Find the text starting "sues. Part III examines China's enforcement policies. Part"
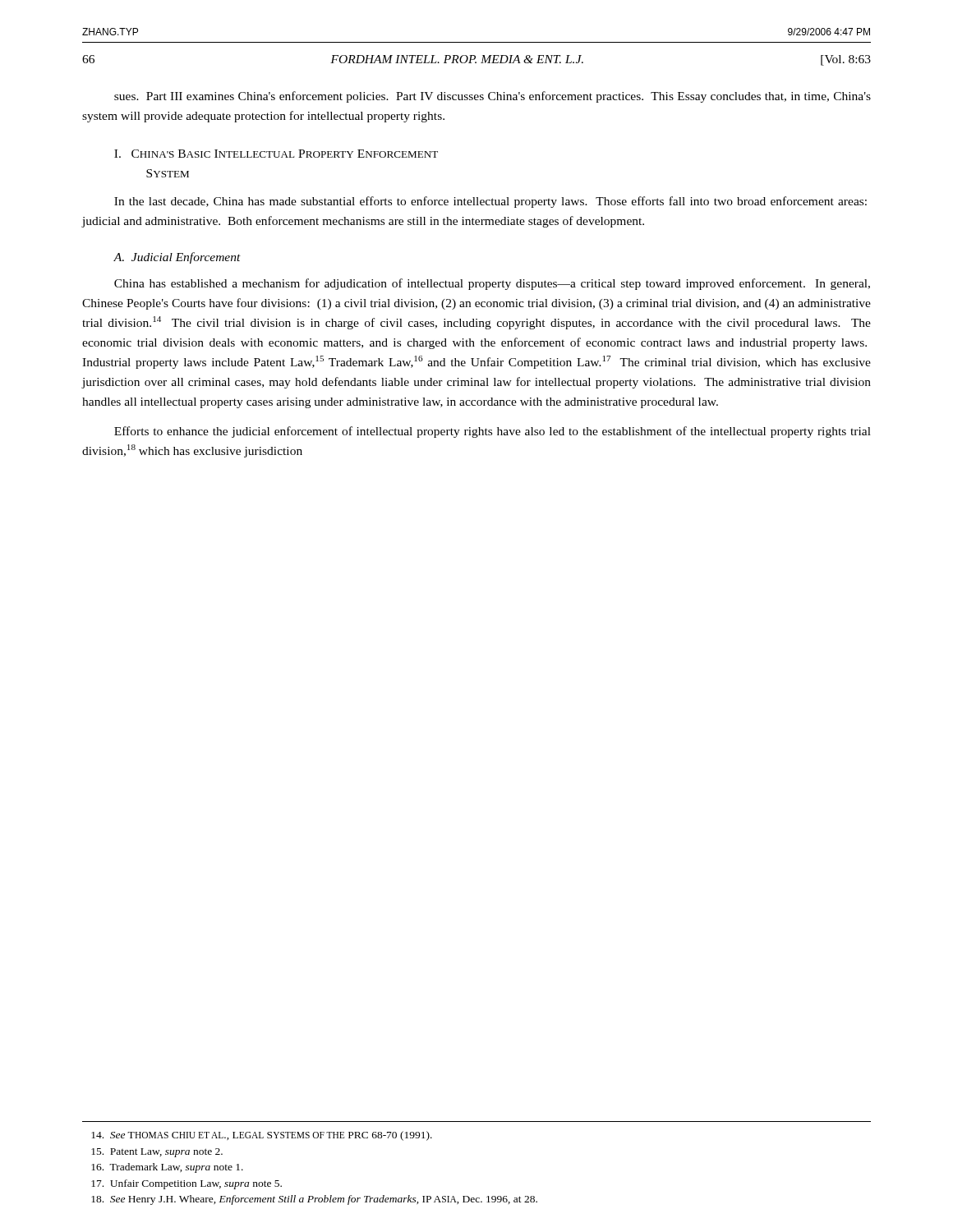The height and width of the screenshot is (1232, 953). point(476,106)
